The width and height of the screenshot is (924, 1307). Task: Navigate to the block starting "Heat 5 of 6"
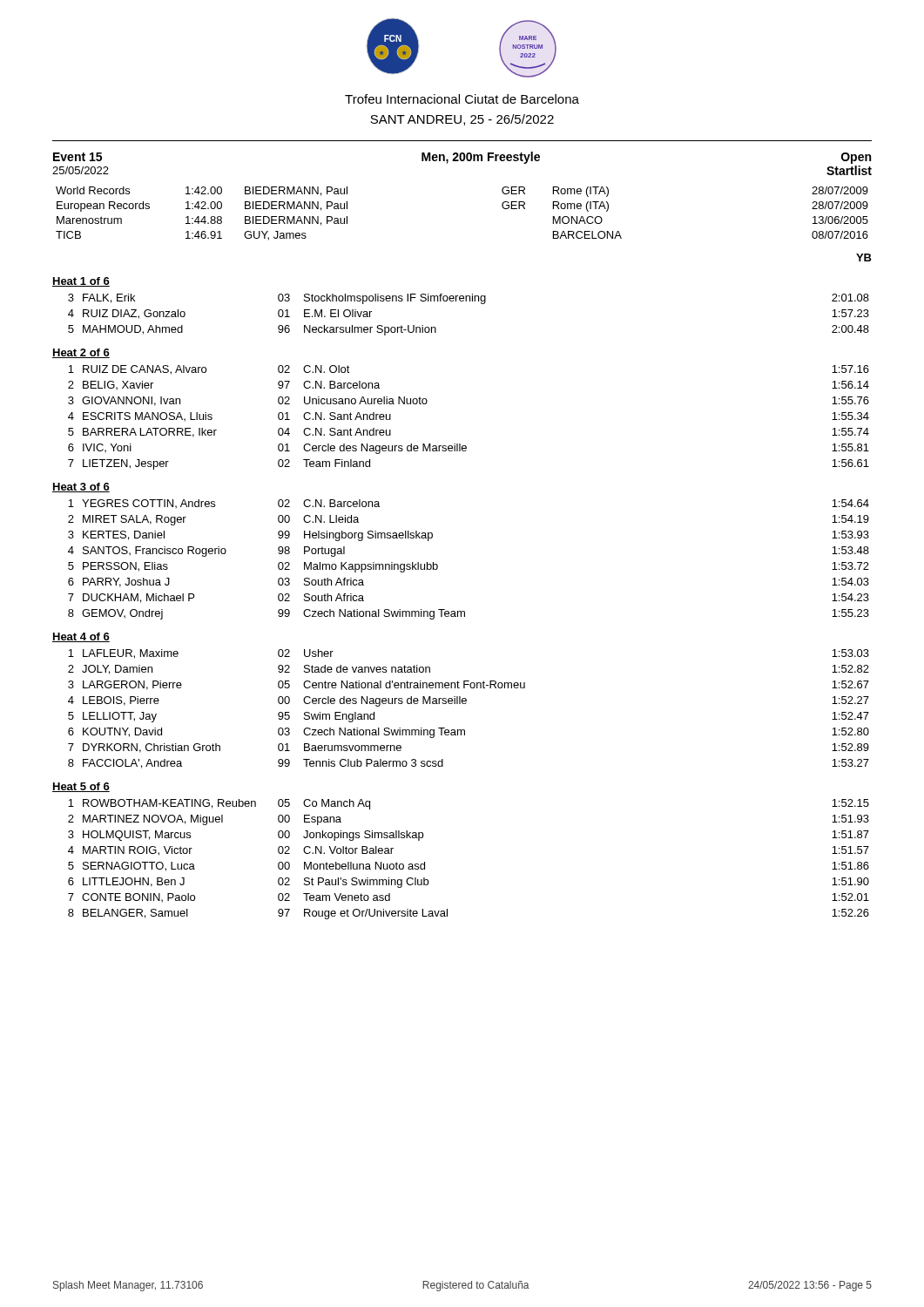tap(81, 786)
